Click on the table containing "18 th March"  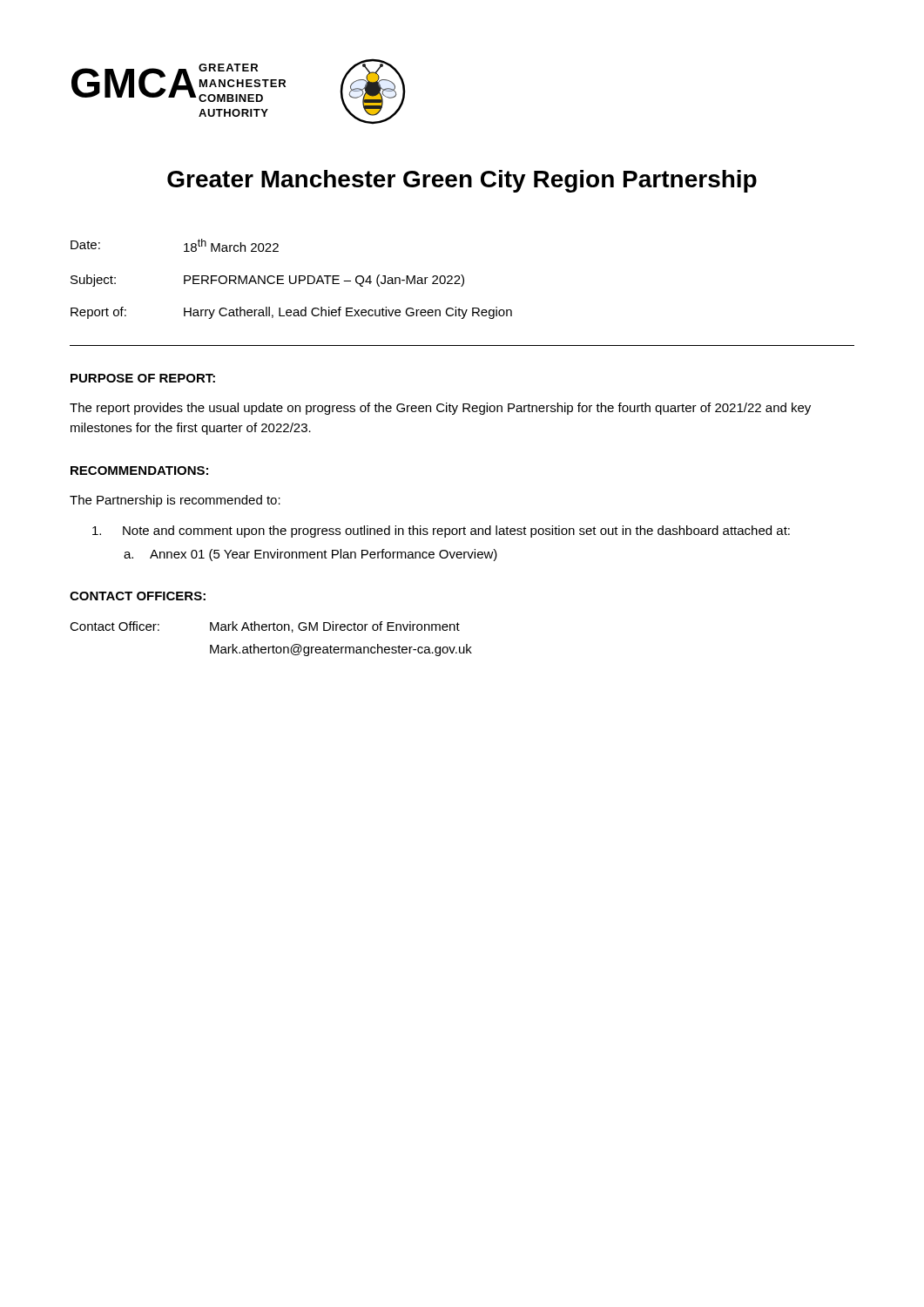click(x=462, y=278)
